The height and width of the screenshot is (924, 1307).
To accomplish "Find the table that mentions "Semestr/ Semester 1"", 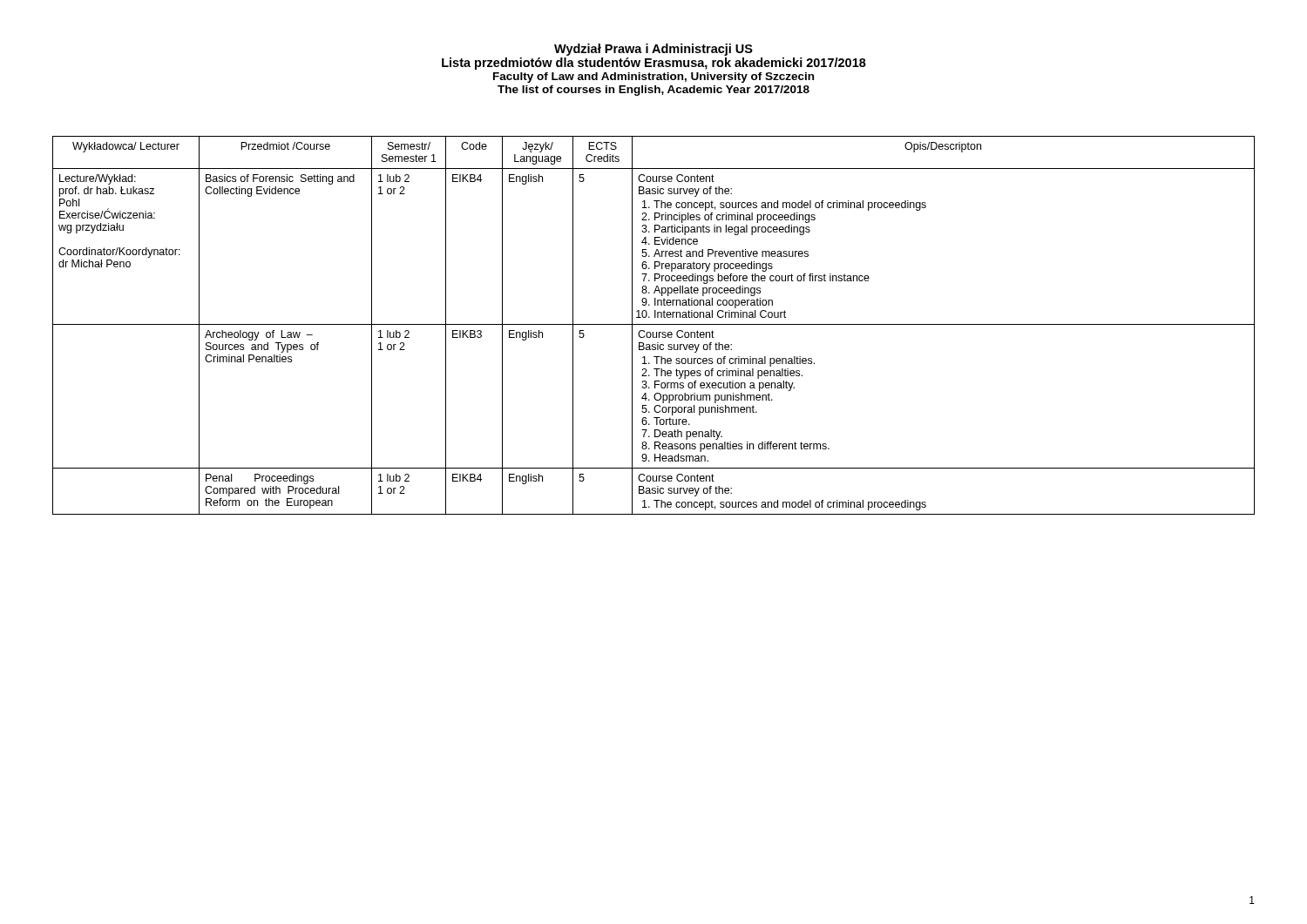I will click(x=654, y=325).
